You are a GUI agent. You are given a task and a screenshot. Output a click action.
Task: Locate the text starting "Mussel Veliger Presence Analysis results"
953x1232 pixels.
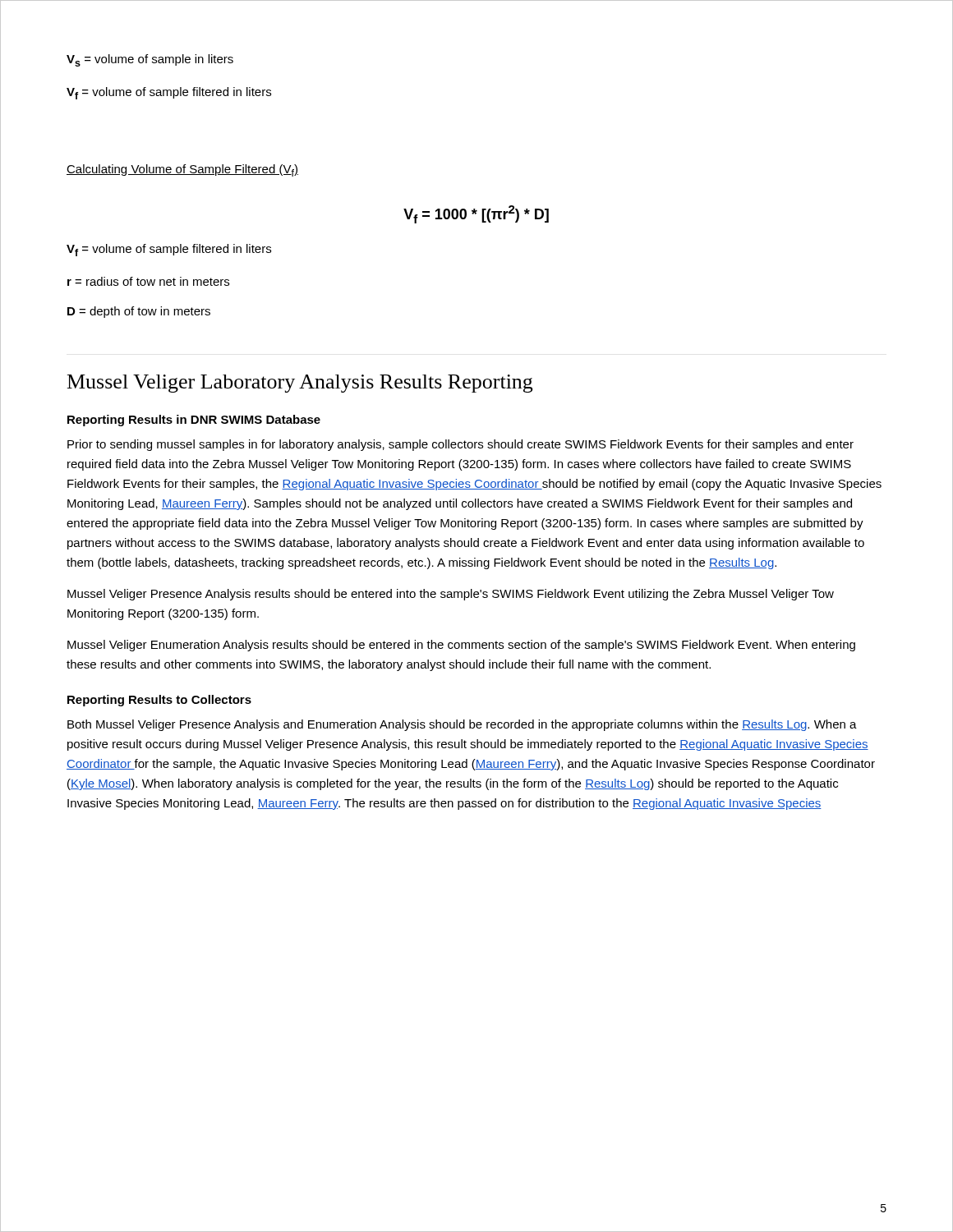(450, 603)
